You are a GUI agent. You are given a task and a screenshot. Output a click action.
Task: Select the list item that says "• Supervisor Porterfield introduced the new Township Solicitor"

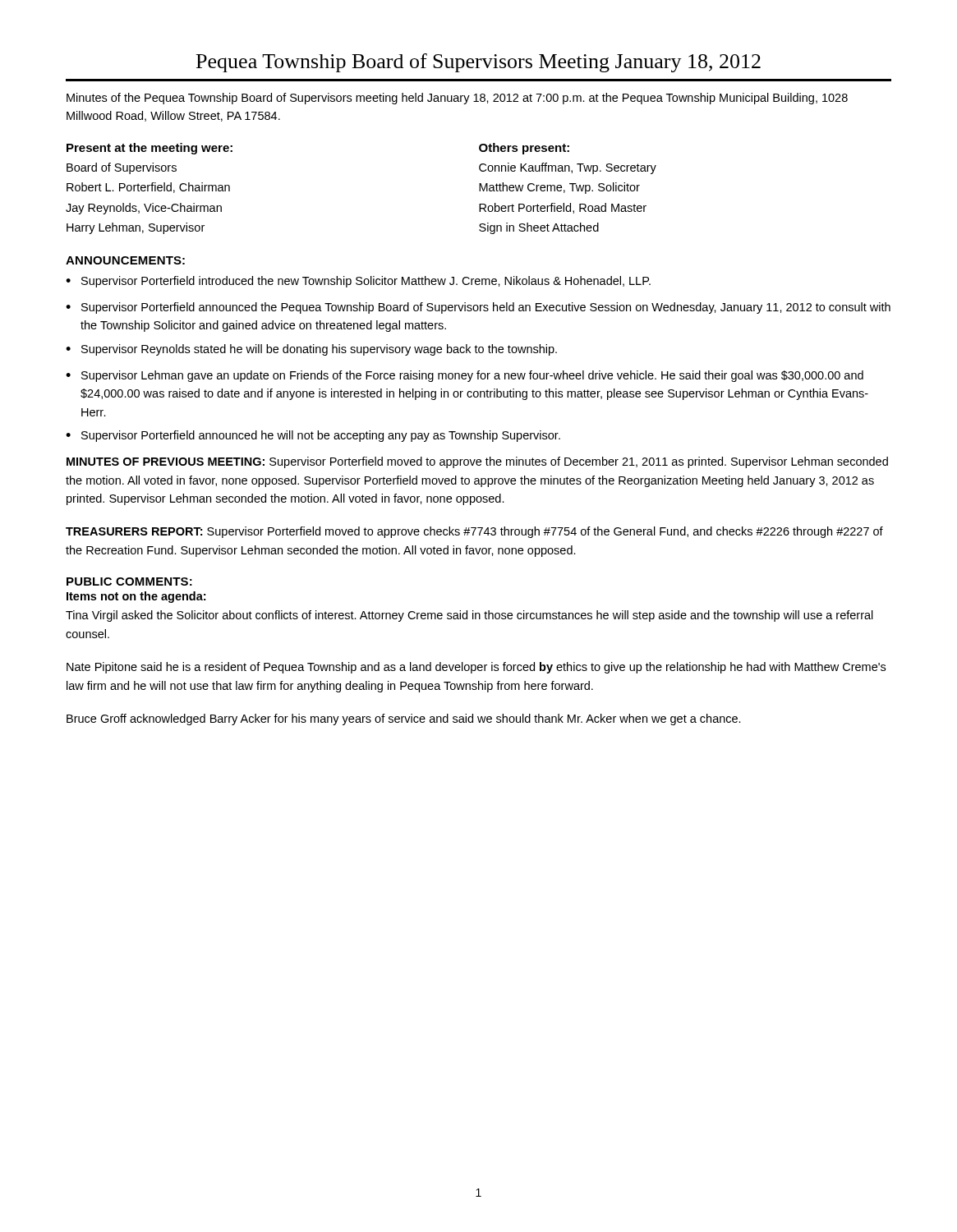478,283
